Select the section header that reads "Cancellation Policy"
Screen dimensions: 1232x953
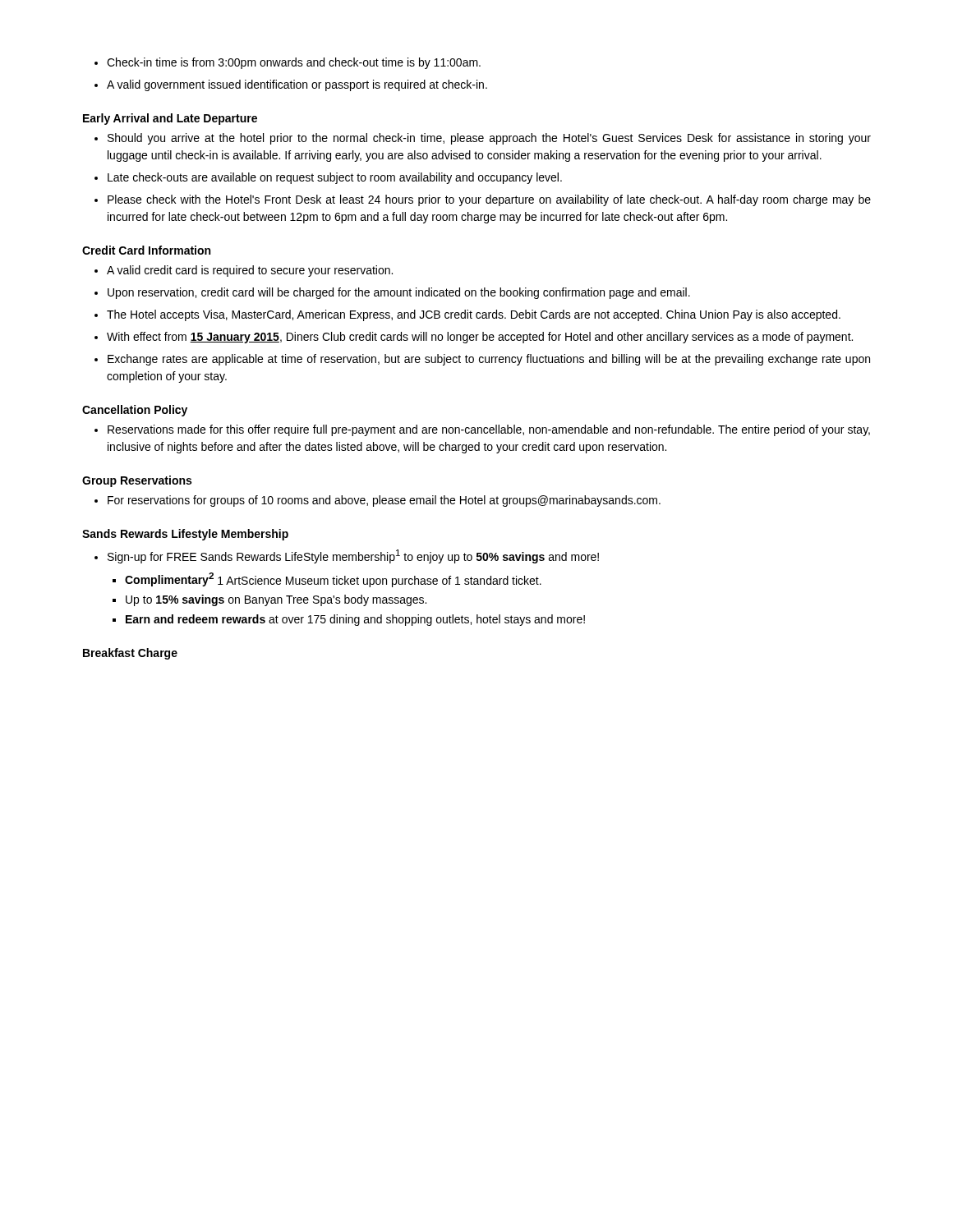135,410
